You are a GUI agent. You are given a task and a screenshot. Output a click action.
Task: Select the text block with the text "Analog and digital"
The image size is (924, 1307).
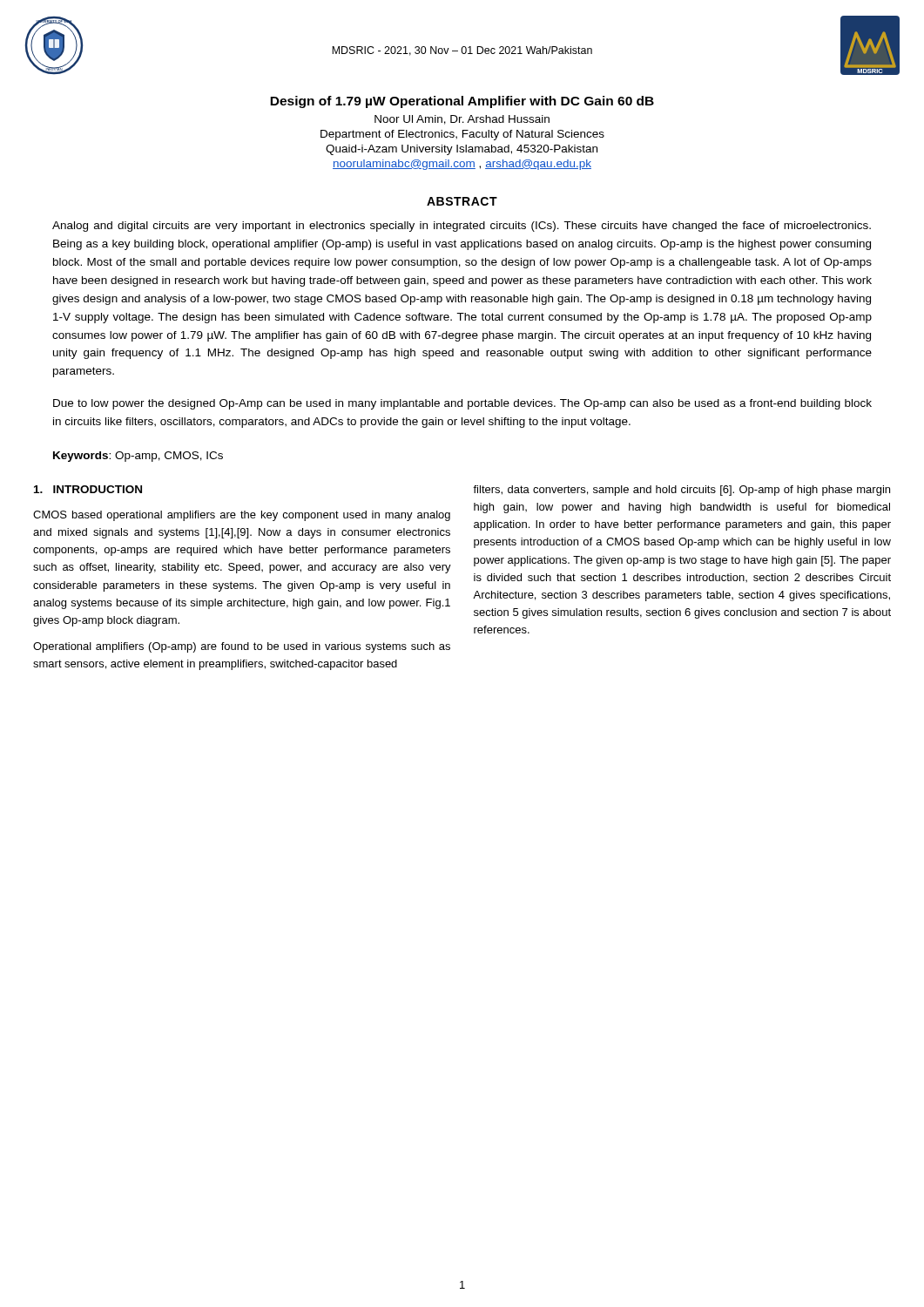pos(462,298)
